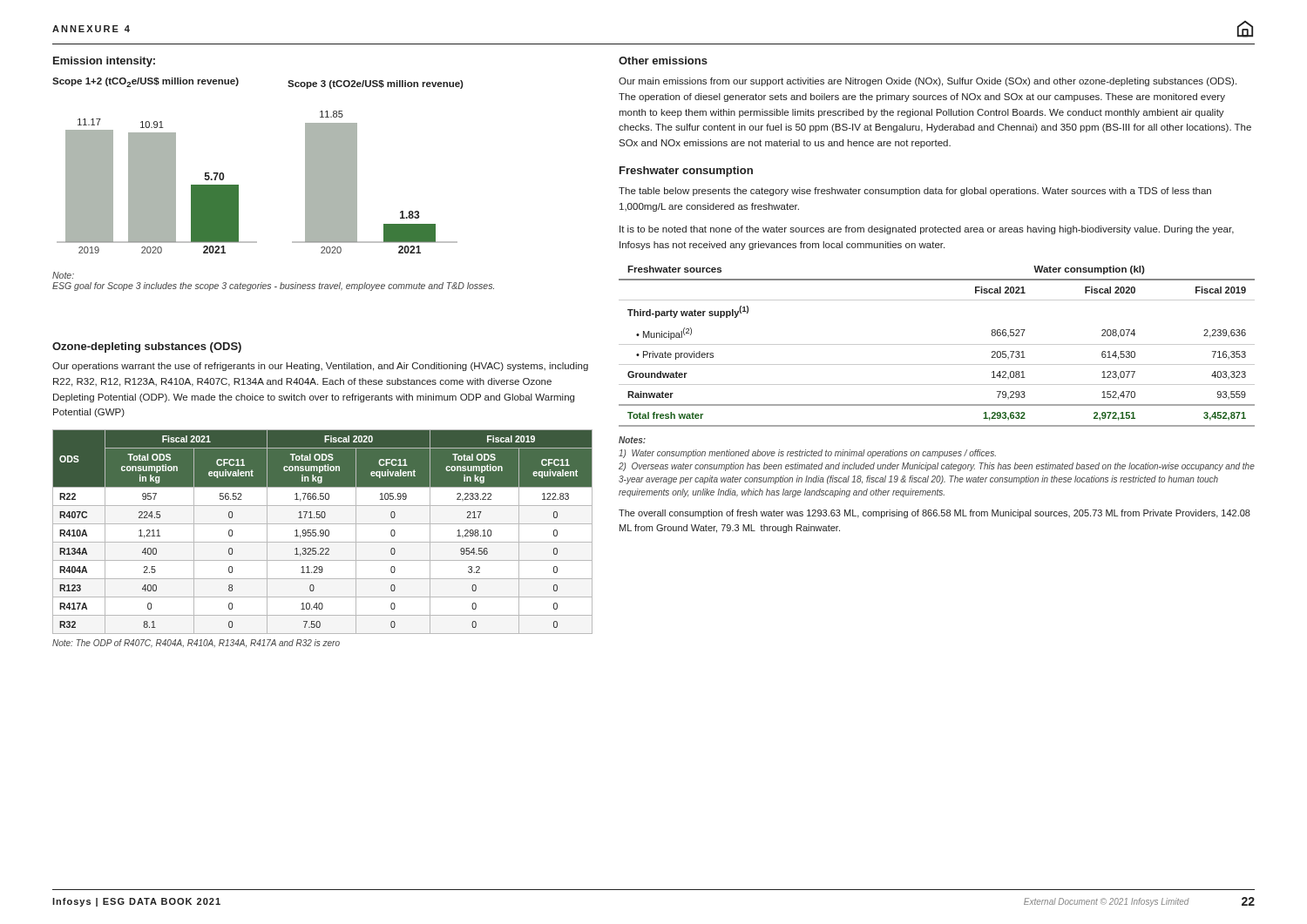The height and width of the screenshot is (924, 1307).
Task: Find the table that mentions "CFC11 equivalent"
Action: click(322, 532)
